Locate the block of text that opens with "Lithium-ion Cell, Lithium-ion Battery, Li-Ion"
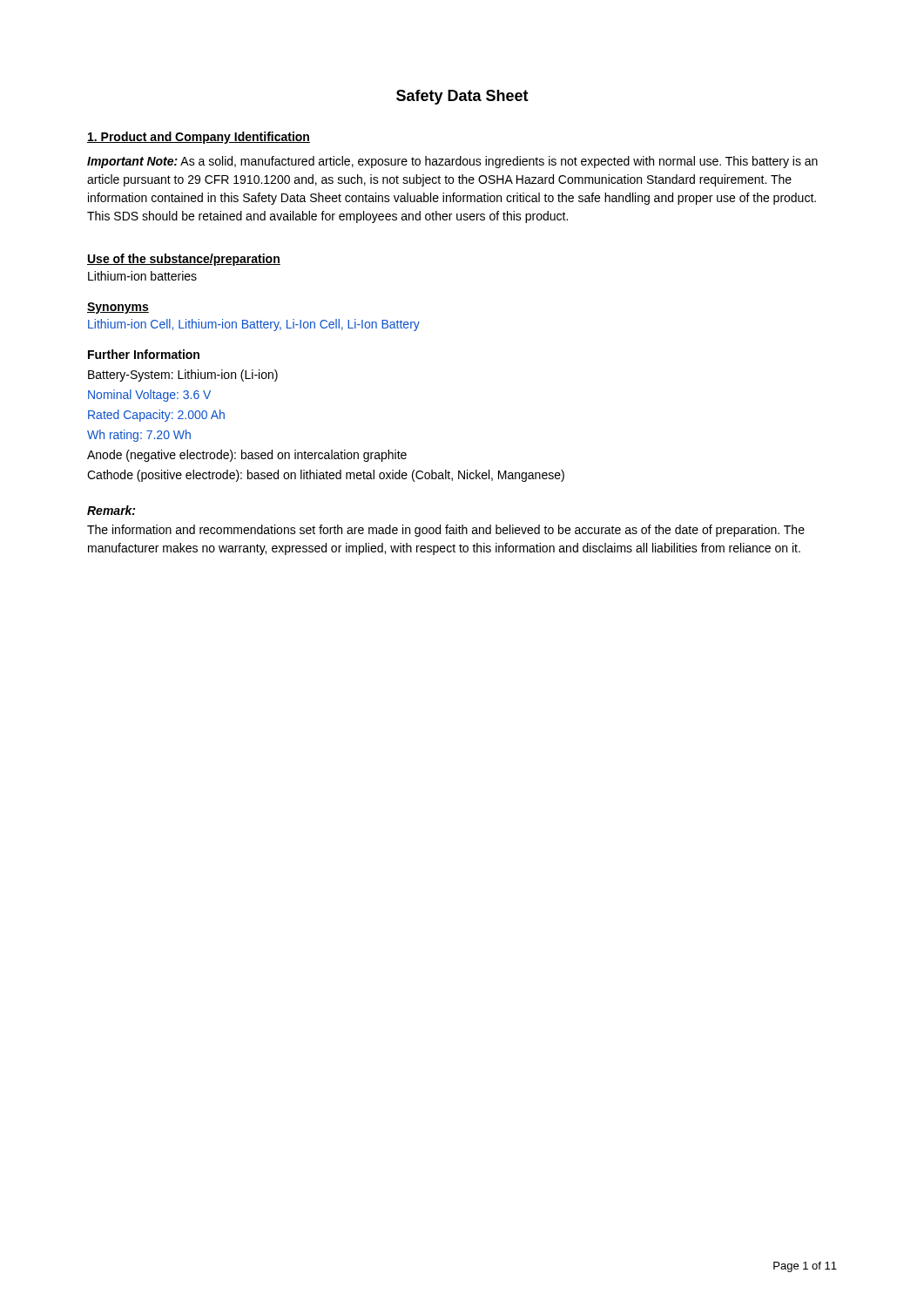This screenshot has width=924, height=1307. click(253, 324)
